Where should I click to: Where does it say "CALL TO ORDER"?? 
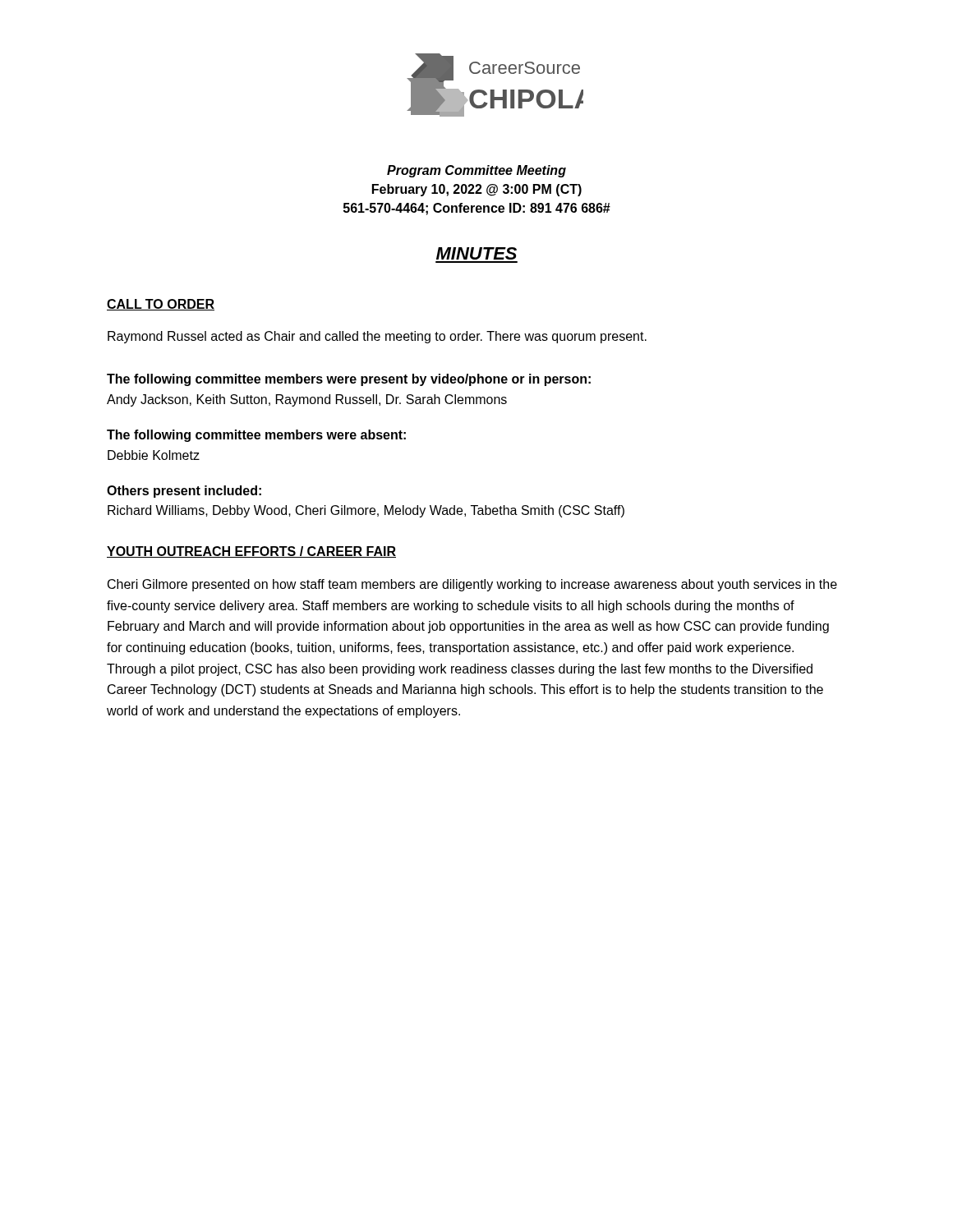[161, 304]
